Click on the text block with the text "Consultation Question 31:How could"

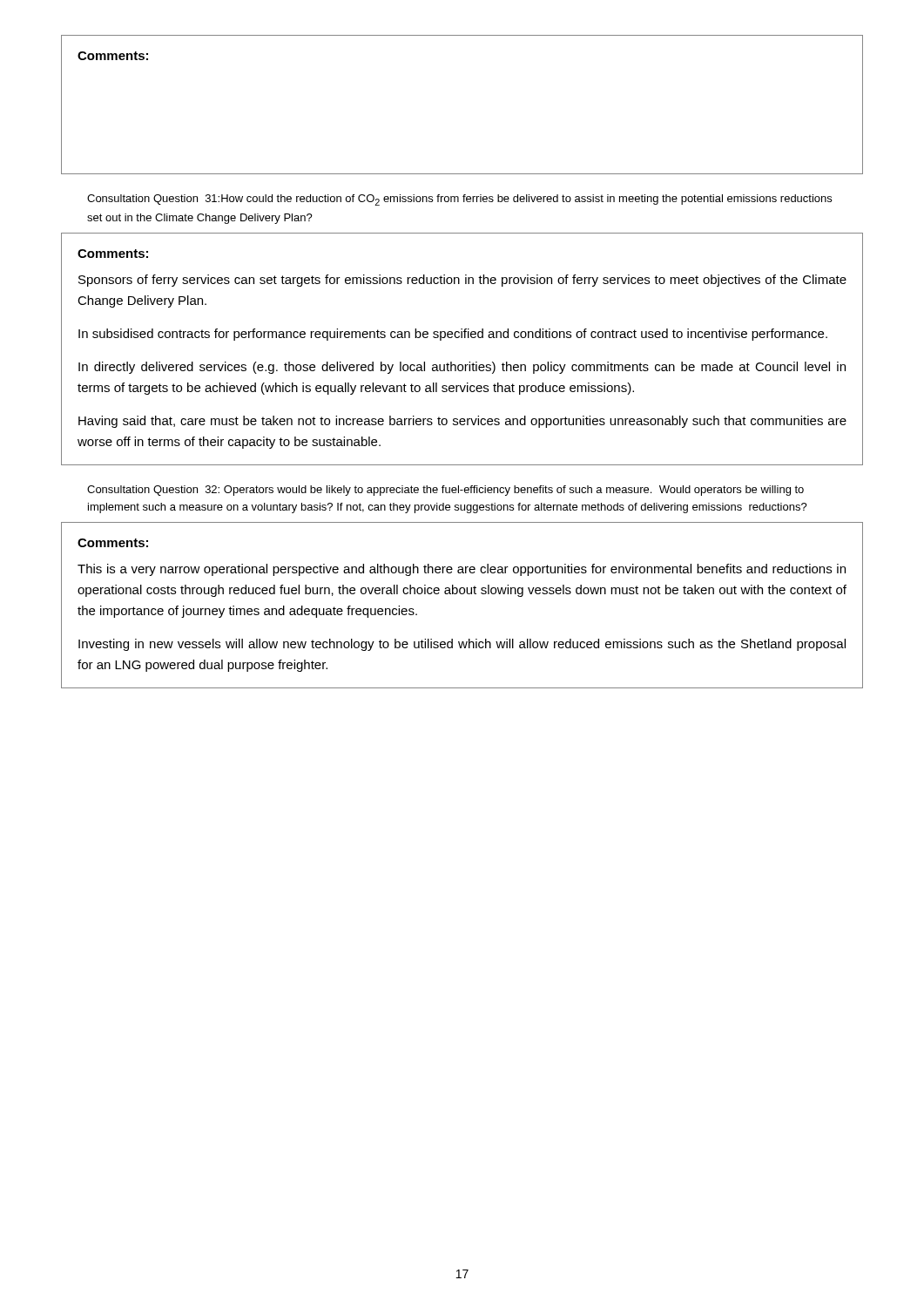pos(460,208)
